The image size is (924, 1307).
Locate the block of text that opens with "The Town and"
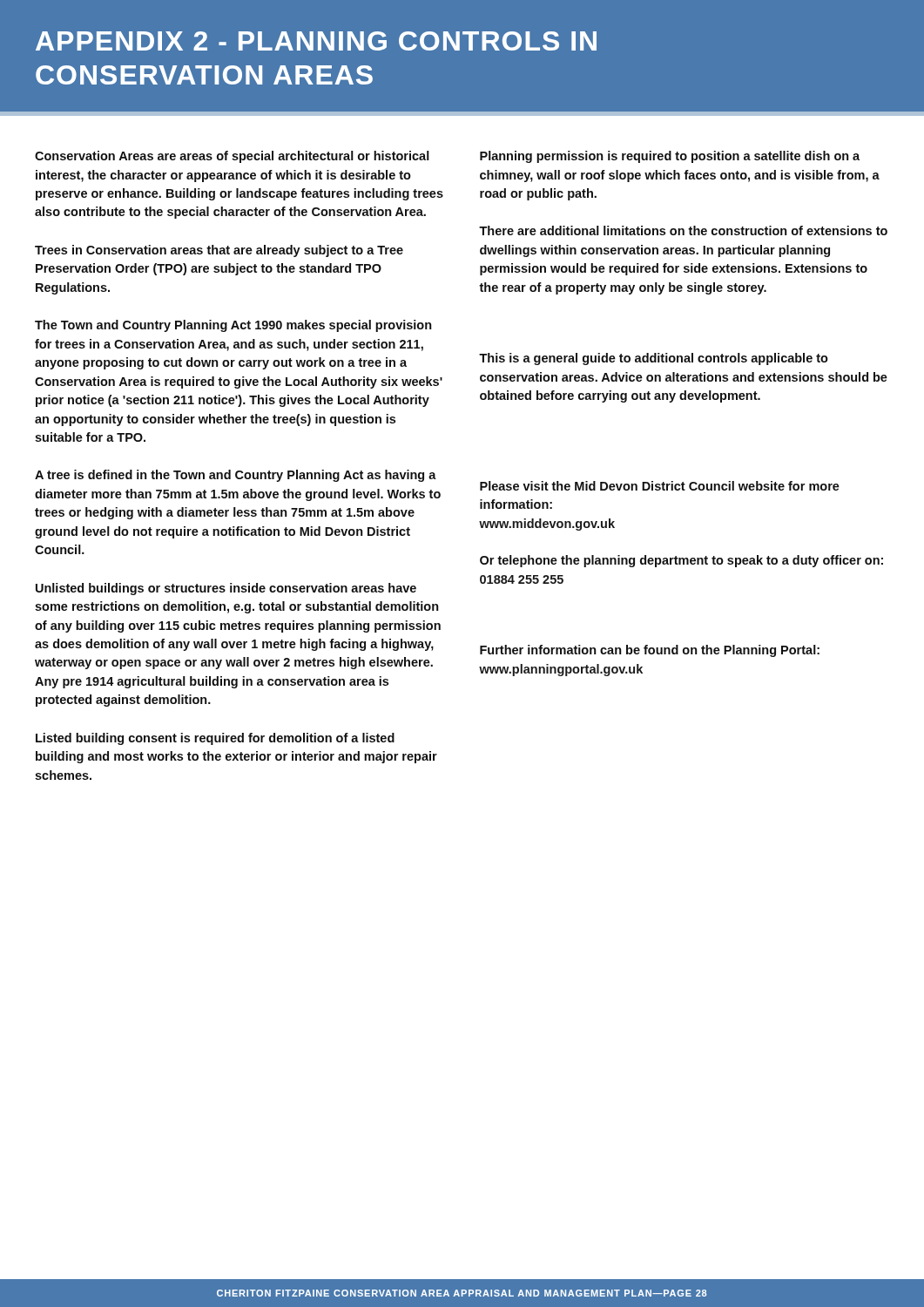240,382
